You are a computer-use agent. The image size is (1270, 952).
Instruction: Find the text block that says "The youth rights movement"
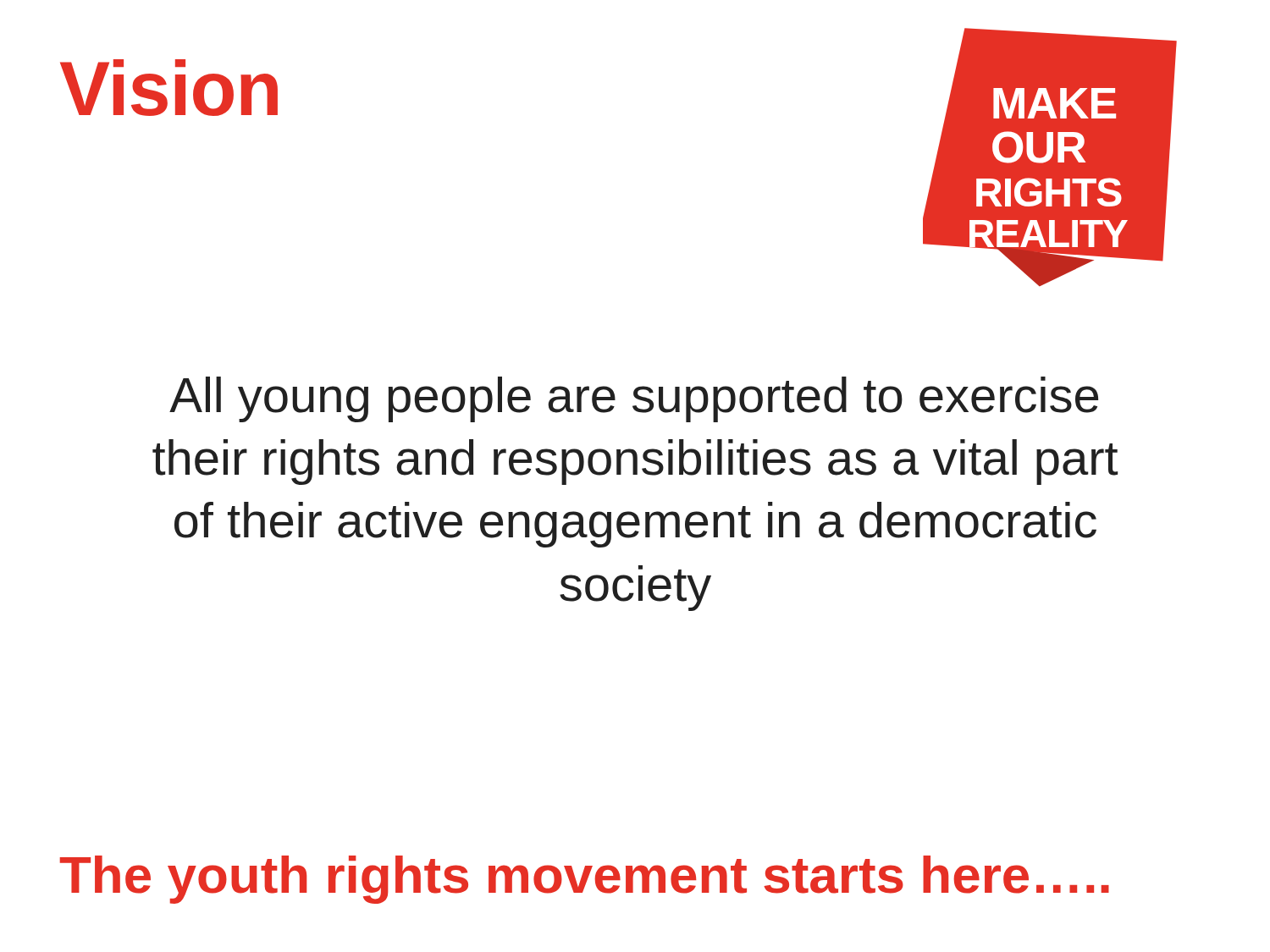point(586,875)
